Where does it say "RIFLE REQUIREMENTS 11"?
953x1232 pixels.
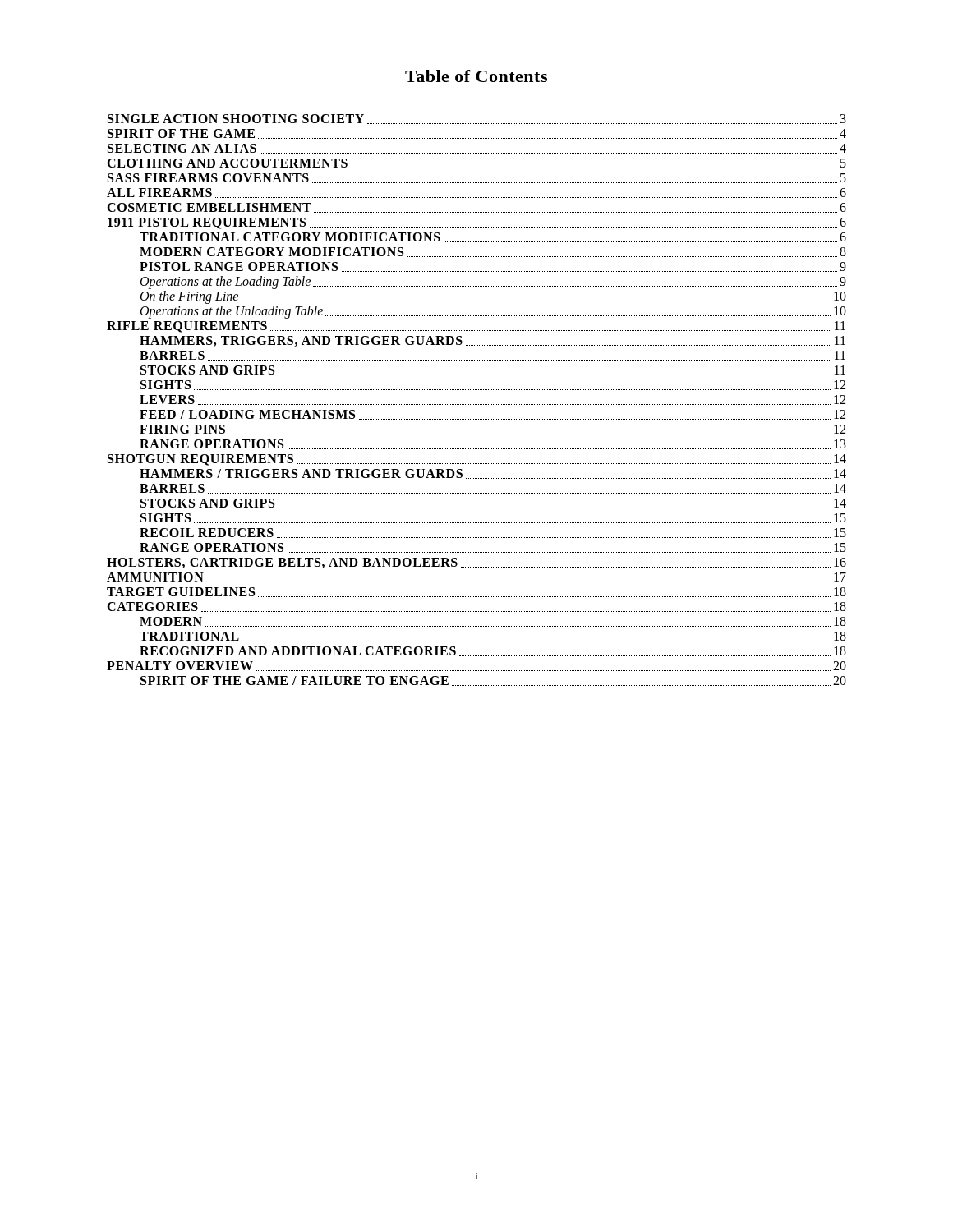tap(476, 326)
